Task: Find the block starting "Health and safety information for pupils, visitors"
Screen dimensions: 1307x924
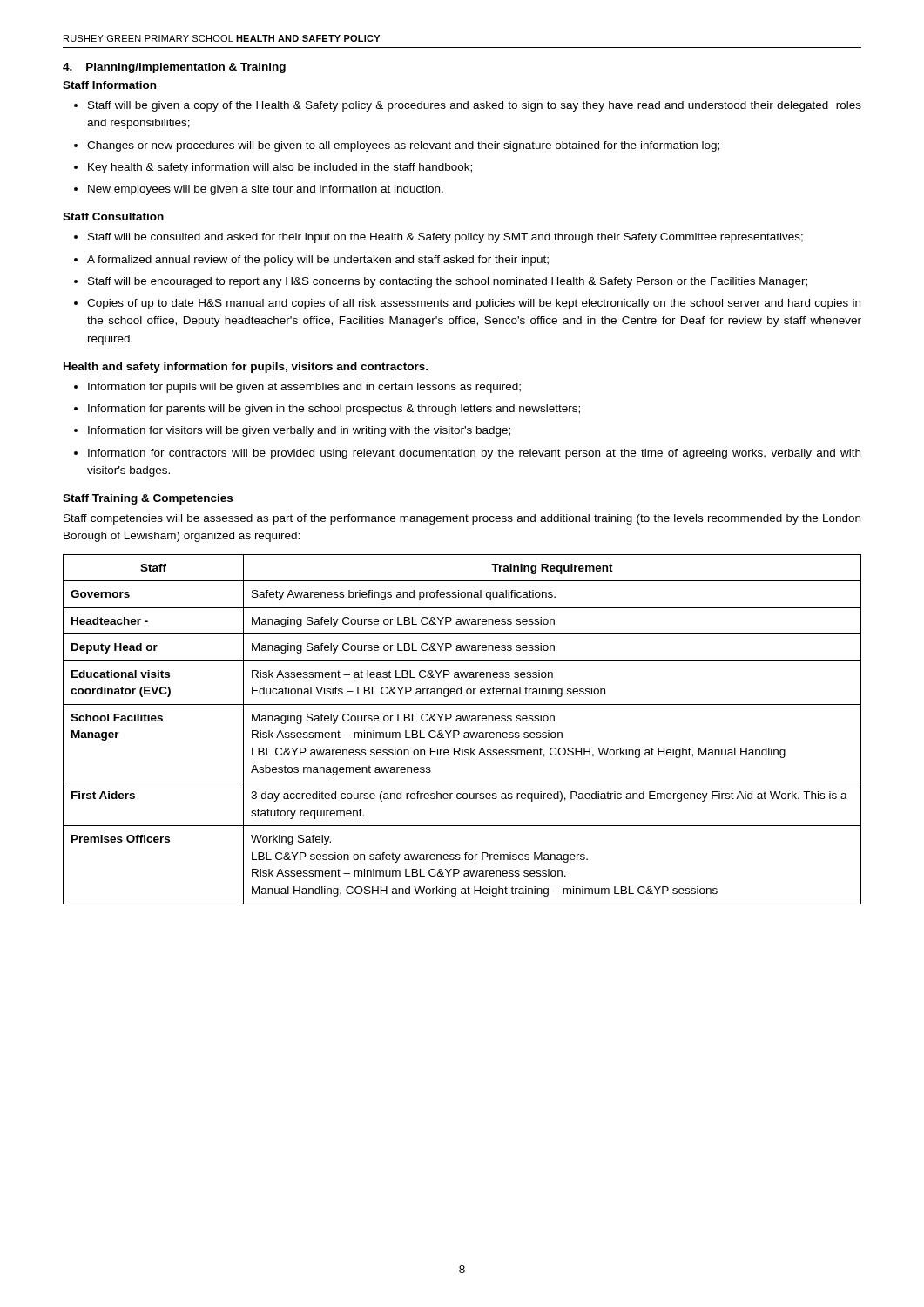Action: [x=246, y=366]
